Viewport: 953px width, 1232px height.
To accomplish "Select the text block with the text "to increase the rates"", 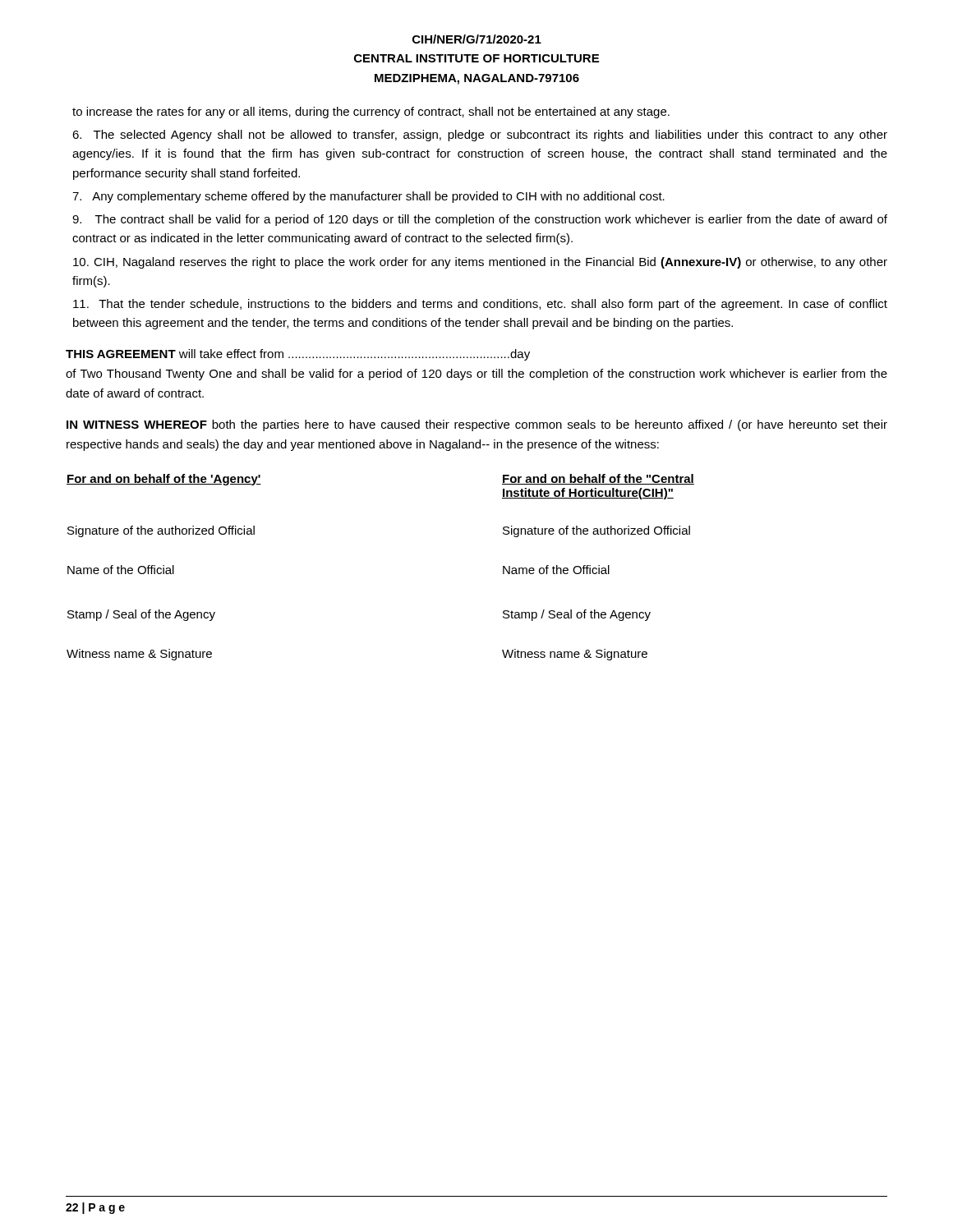I will [371, 111].
